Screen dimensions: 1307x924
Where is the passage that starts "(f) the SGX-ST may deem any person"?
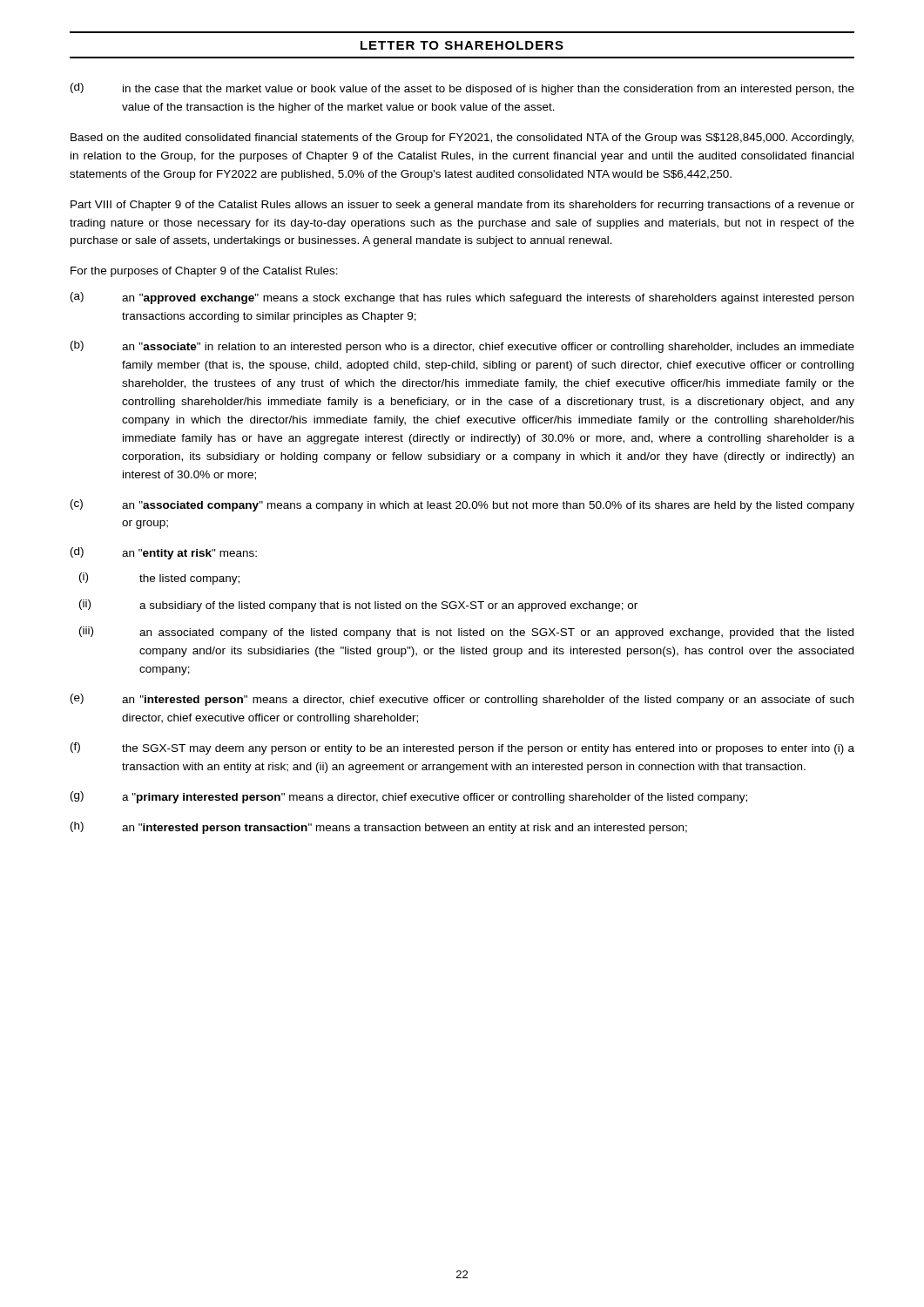462,758
